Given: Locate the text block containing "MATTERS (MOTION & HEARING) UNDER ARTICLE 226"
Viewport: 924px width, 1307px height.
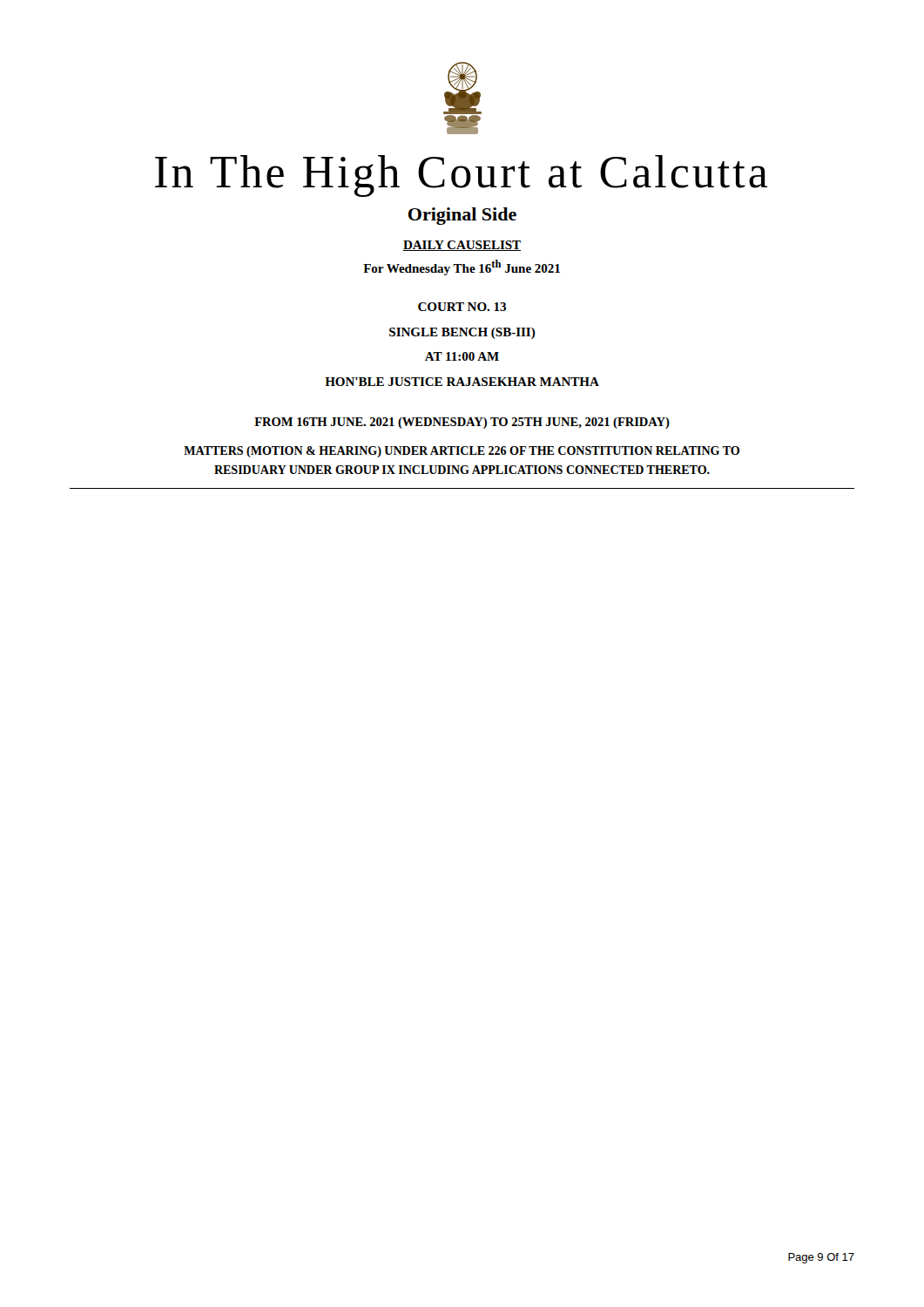Looking at the screenshot, I should 462,460.
